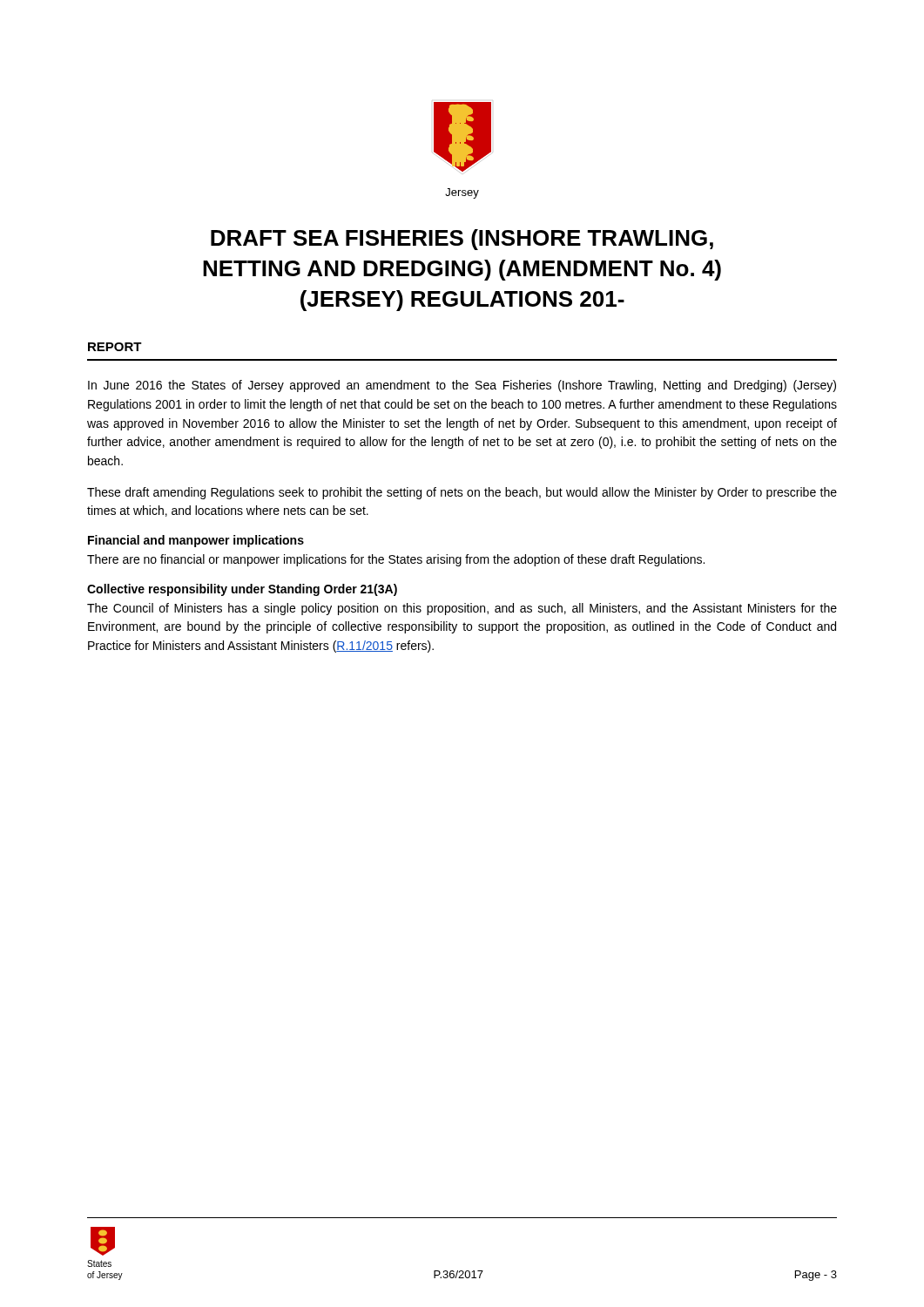Find the block on this page that starts "The Council of Ministers has a single policy"
This screenshot has height=1307, width=924.
pos(462,627)
